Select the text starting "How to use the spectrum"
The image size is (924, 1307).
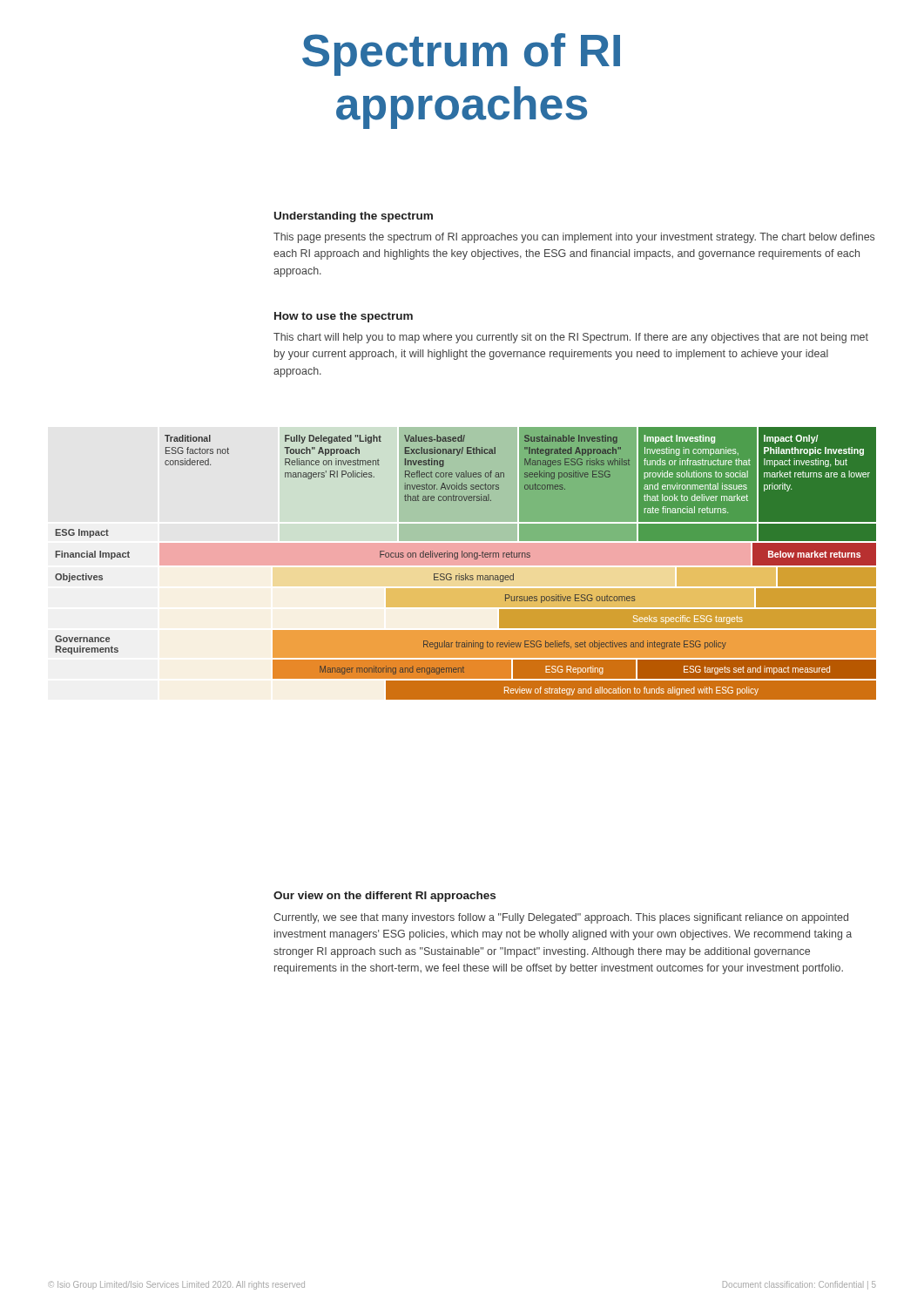(x=343, y=316)
